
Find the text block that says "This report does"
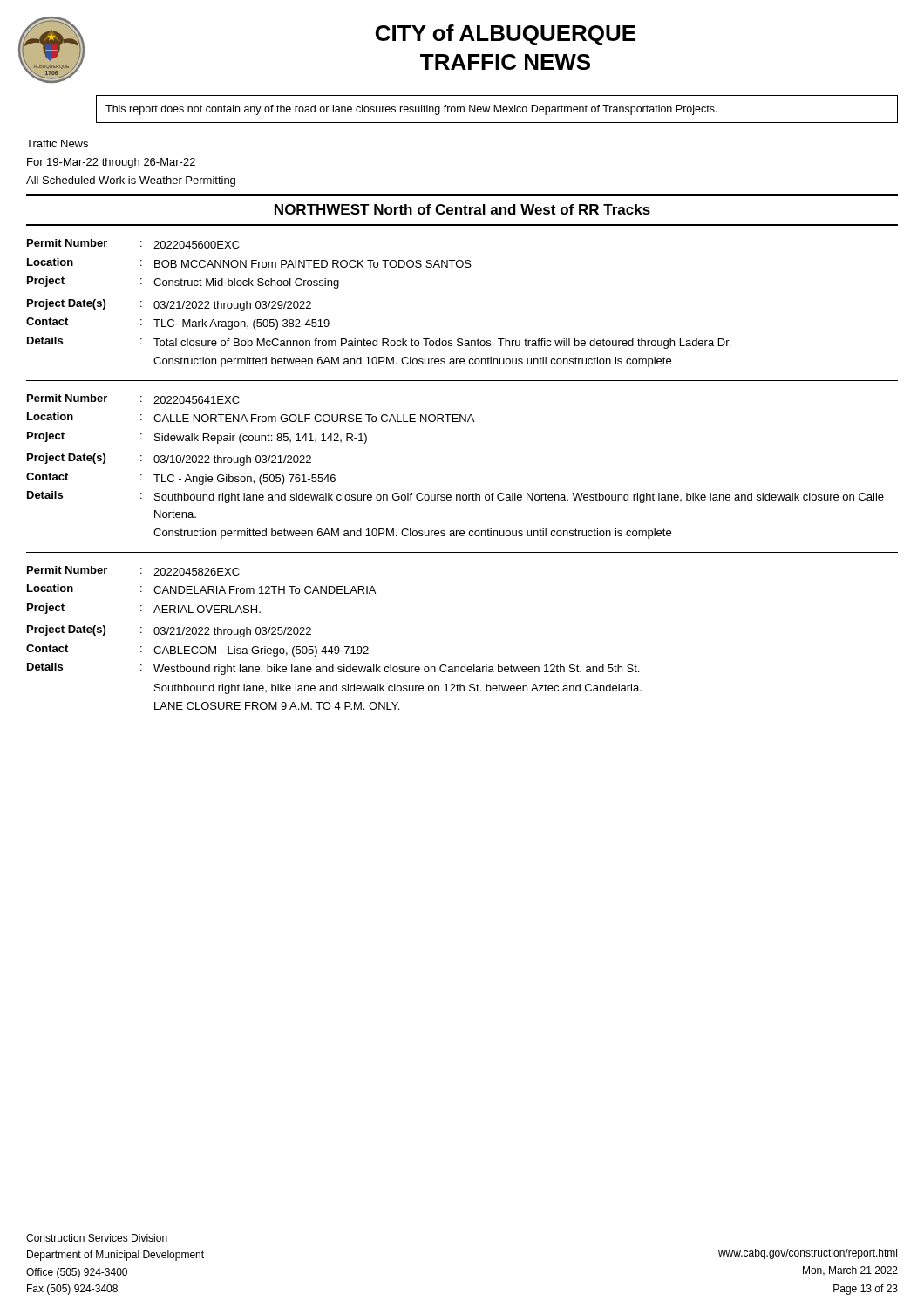pyautogui.click(x=412, y=109)
